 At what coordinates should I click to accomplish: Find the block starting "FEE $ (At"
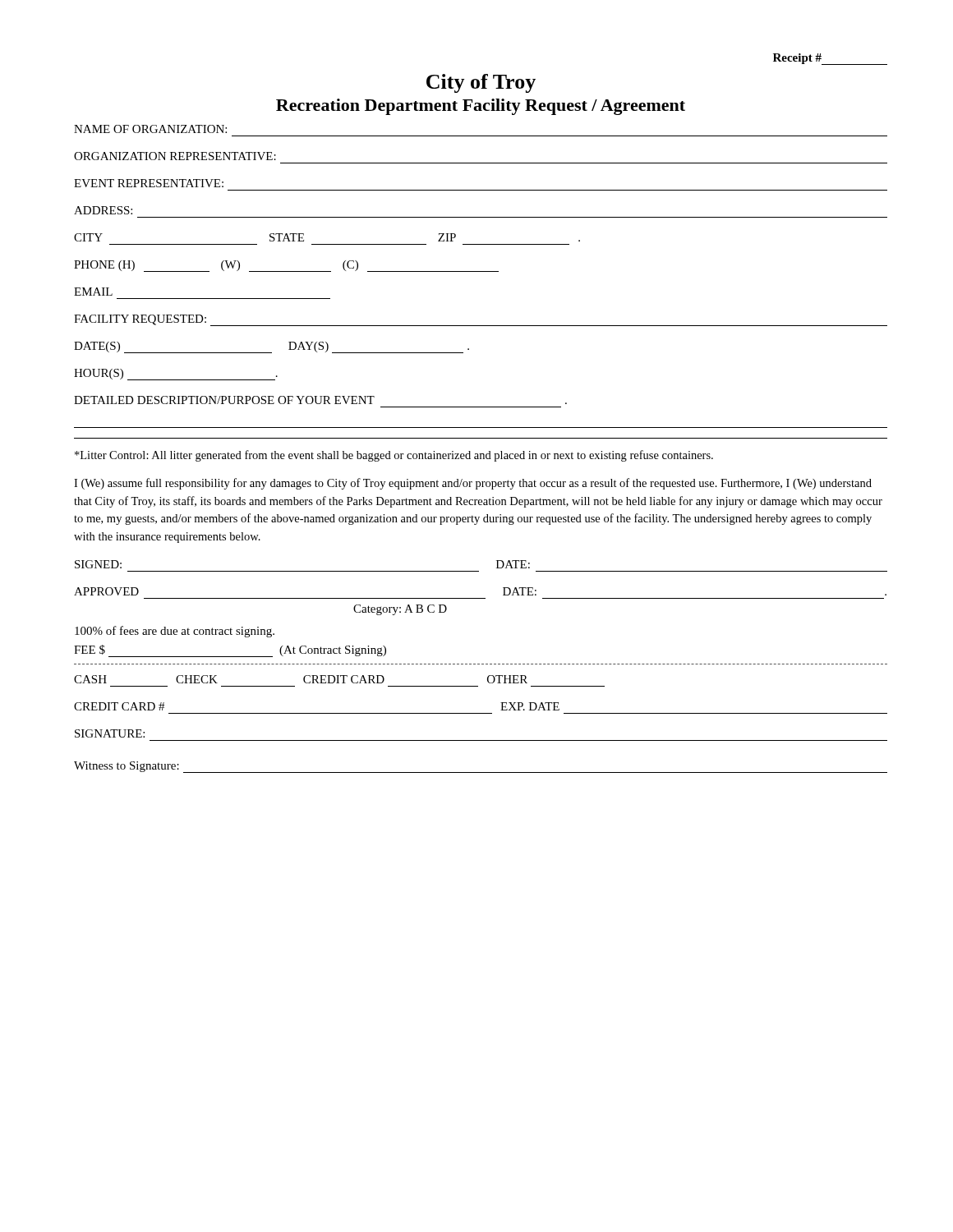point(230,649)
